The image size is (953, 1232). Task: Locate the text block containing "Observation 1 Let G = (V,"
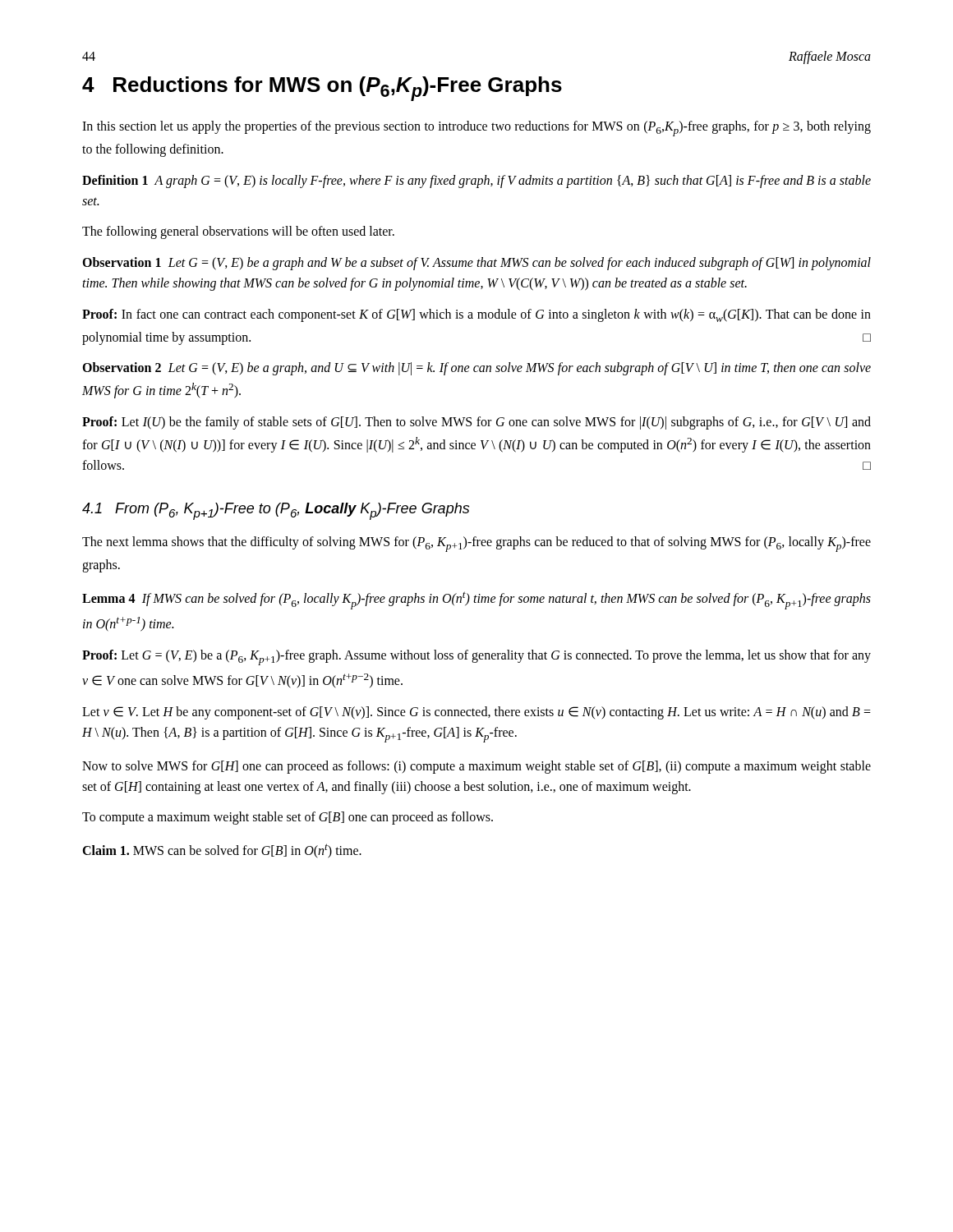pyautogui.click(x=476, y=273)
